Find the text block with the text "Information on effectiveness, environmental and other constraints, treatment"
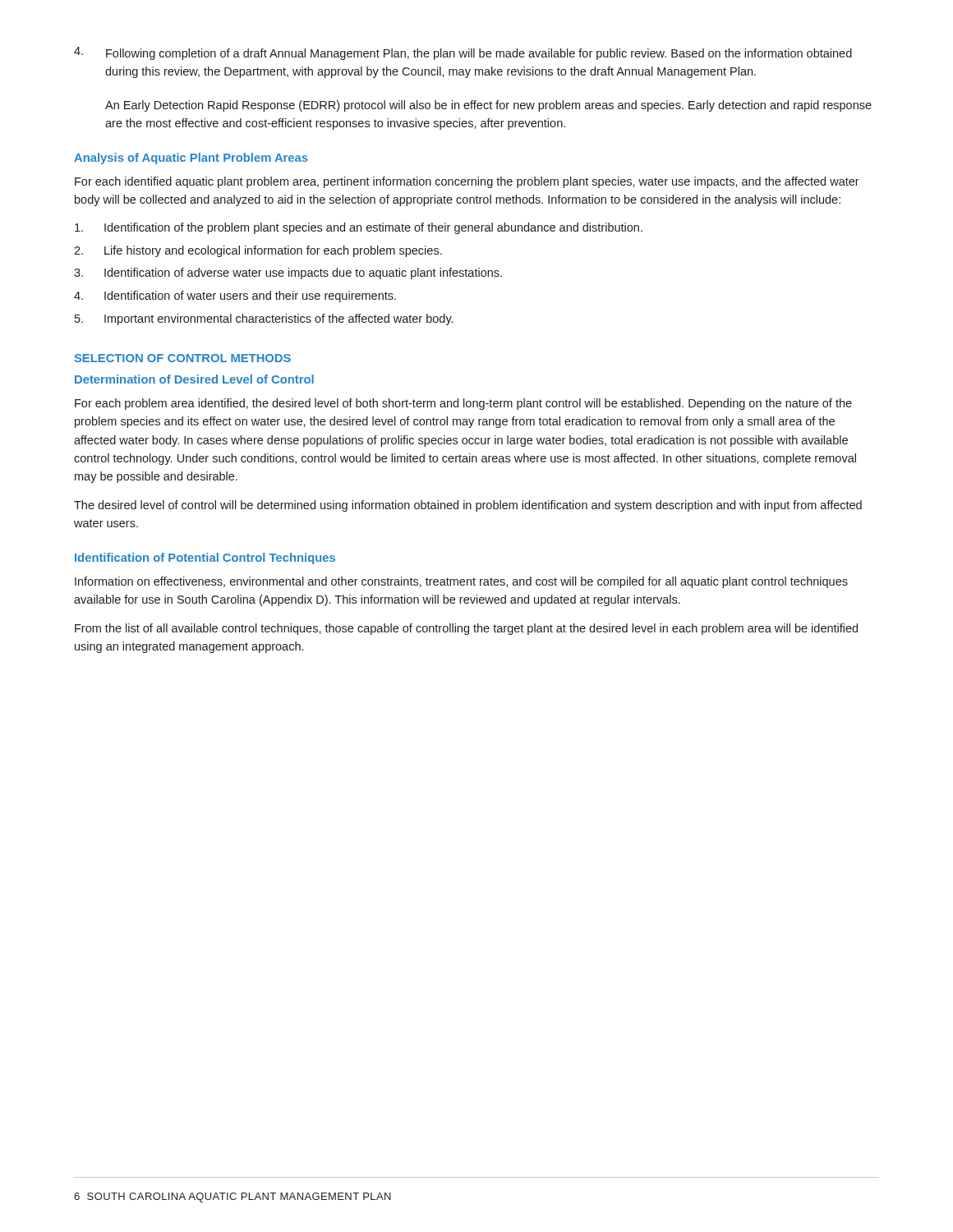 pyautogui.click(x=461, y=591)
